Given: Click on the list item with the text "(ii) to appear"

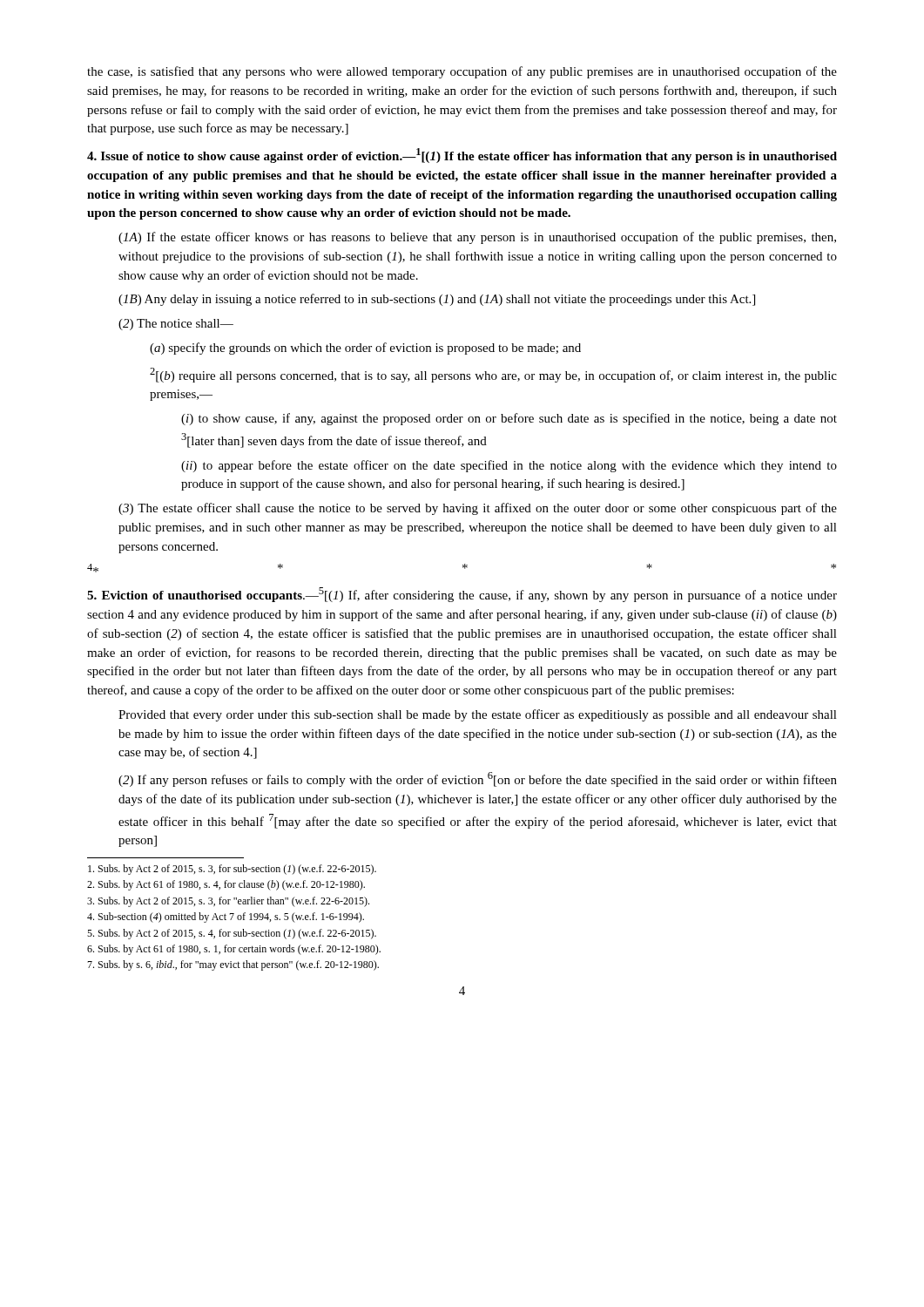Looking at the screenshot, I should click(x=509, y=475).
